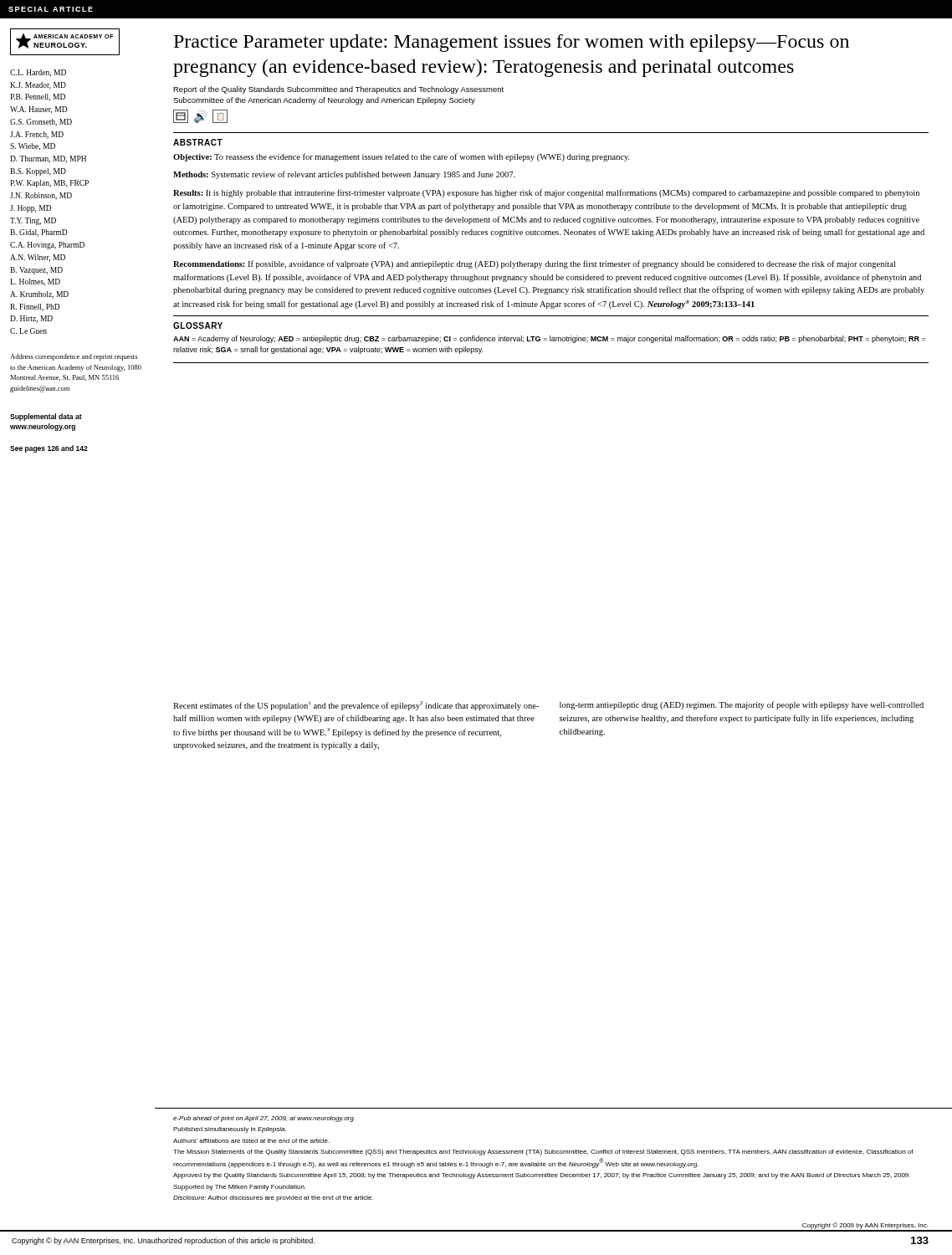
Task: Select the text block containing "Recent estimates of"
Action: pos(356,725)
